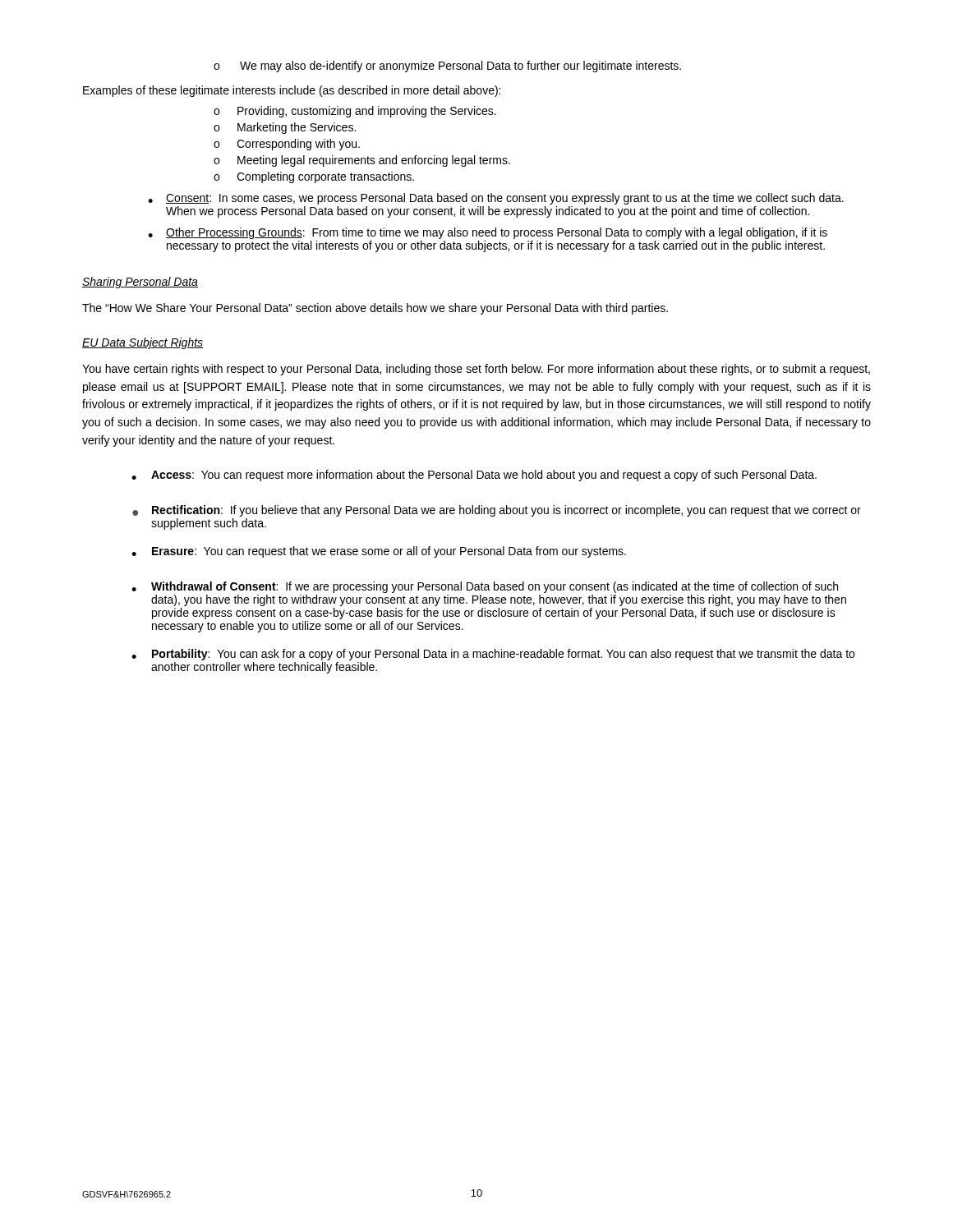Click on the text block starting "oCorresponding with you."
Viewport: 953px width, 1232px height.
click(x=287, y=144)
